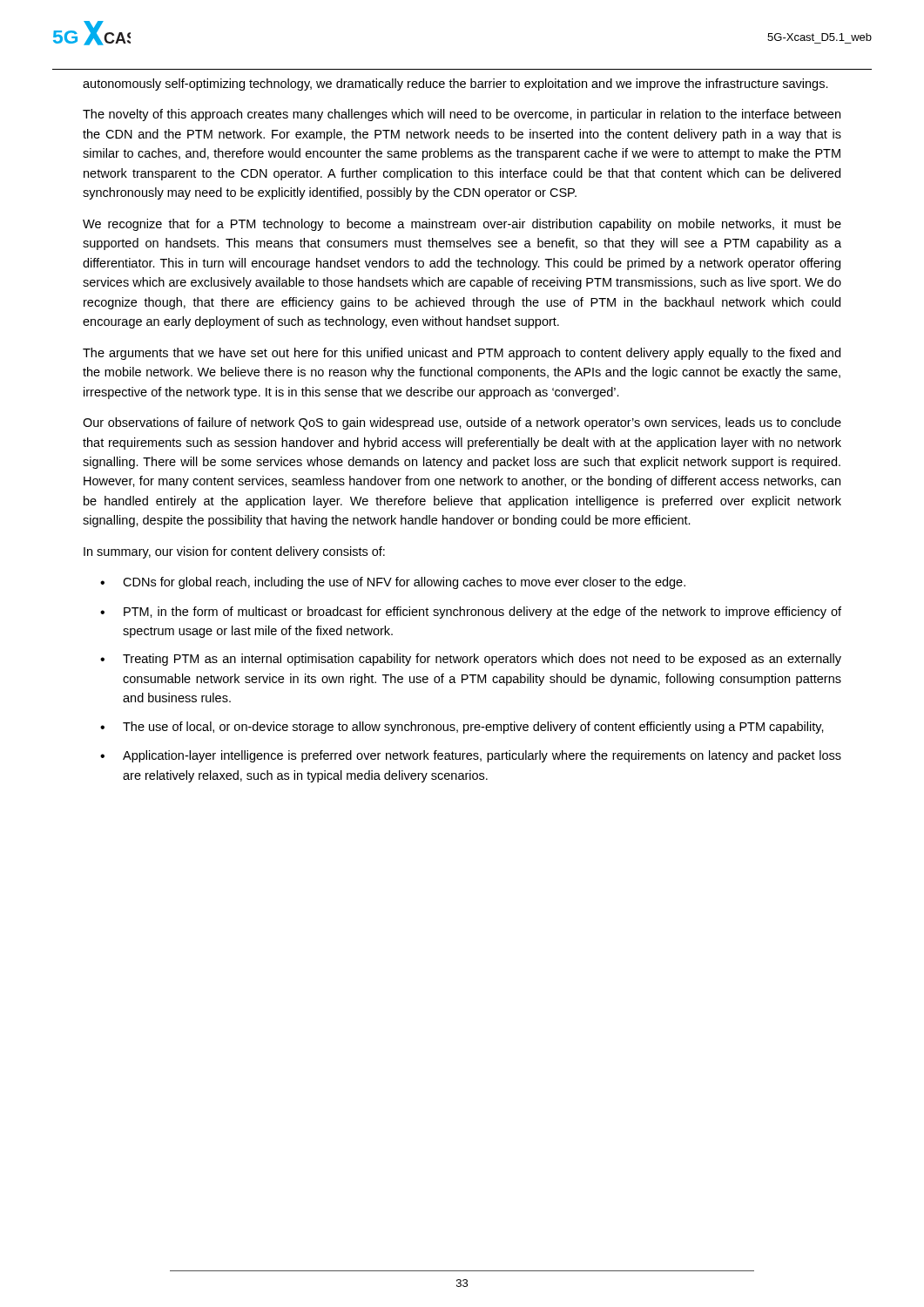Locate the block of text that opens with "The novelty of this"

(462, 154)
